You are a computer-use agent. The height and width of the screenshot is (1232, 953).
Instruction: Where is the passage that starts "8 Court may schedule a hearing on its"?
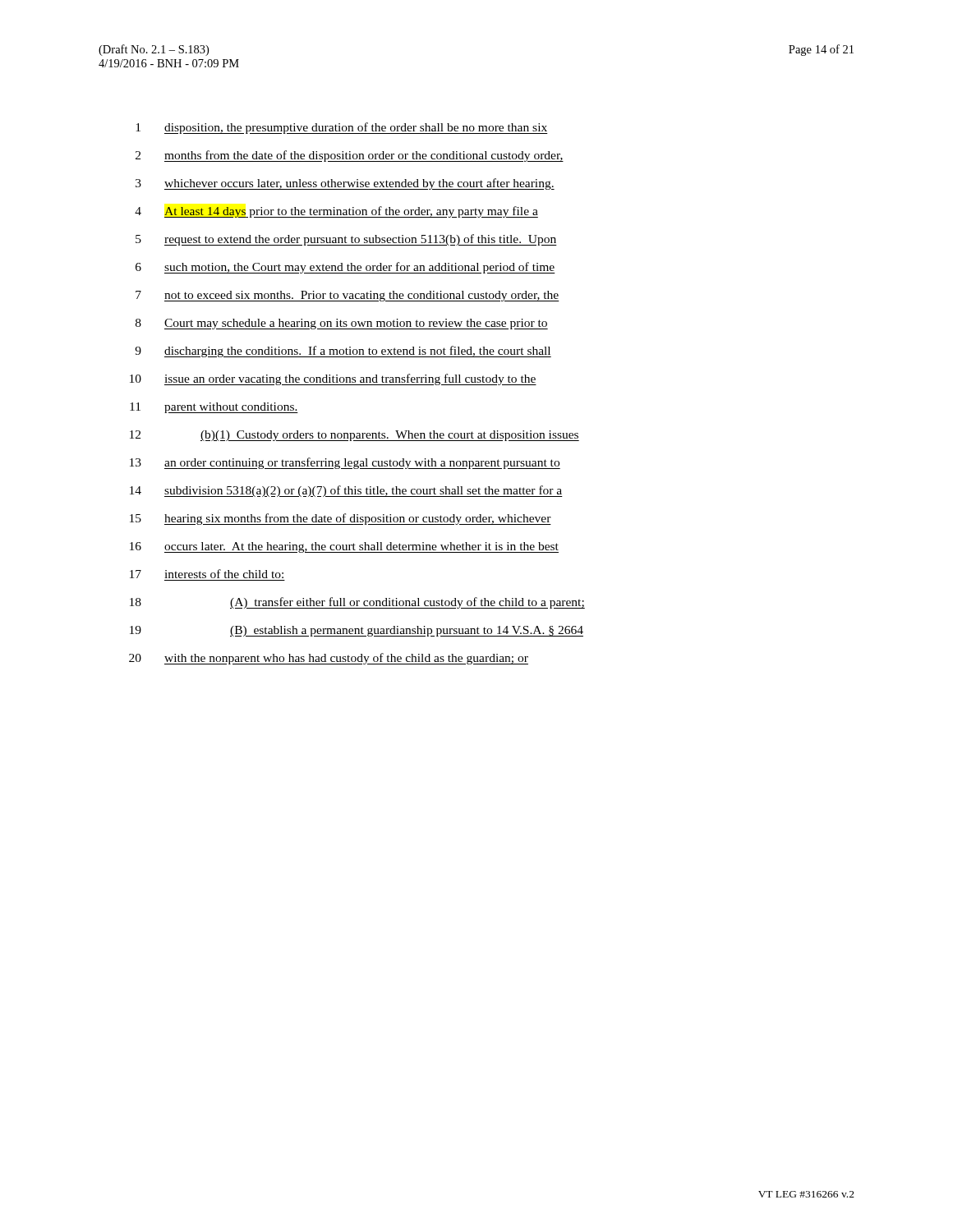coord(476,323)
